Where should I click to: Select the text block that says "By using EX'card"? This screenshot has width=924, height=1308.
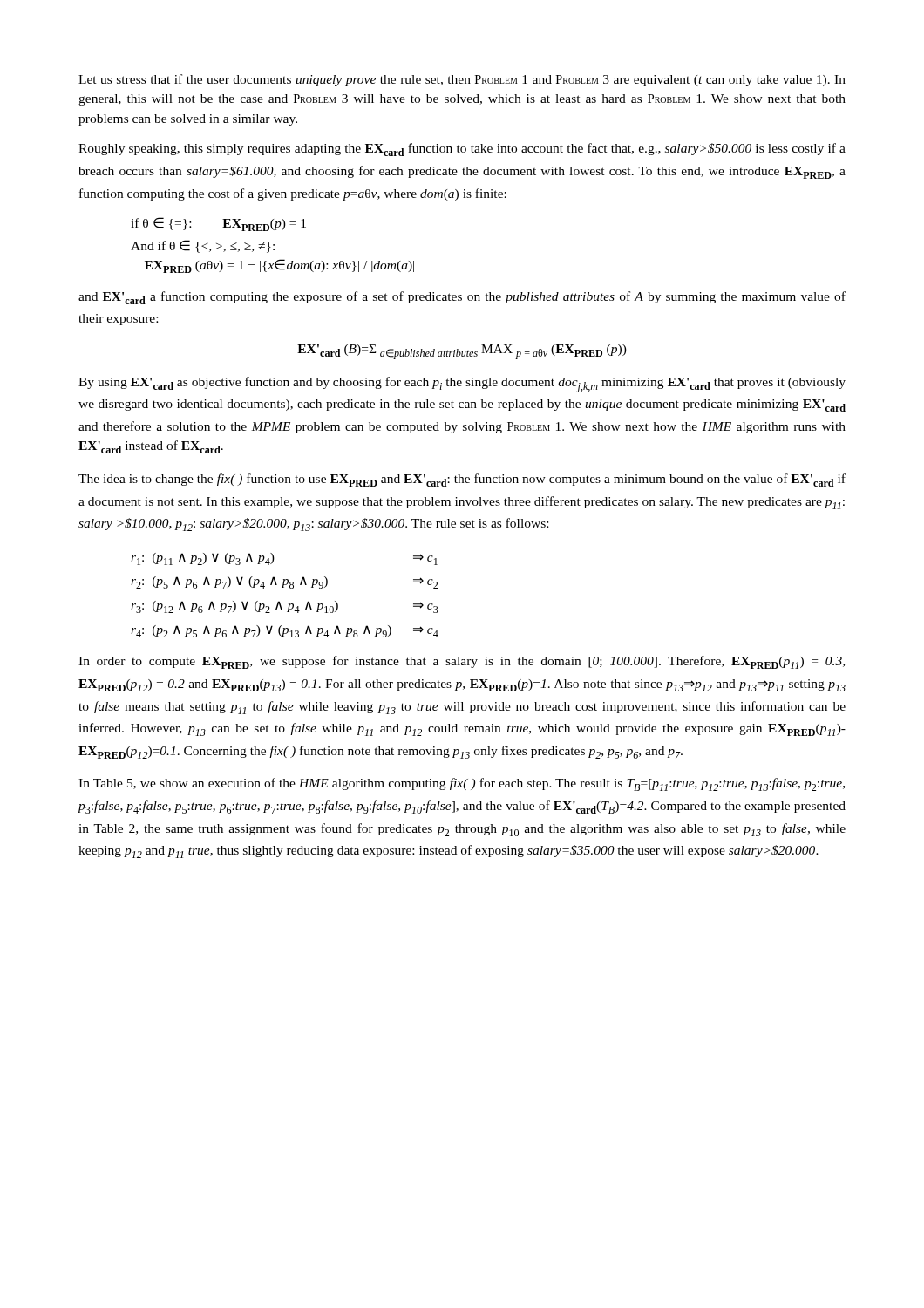point(462,415)
